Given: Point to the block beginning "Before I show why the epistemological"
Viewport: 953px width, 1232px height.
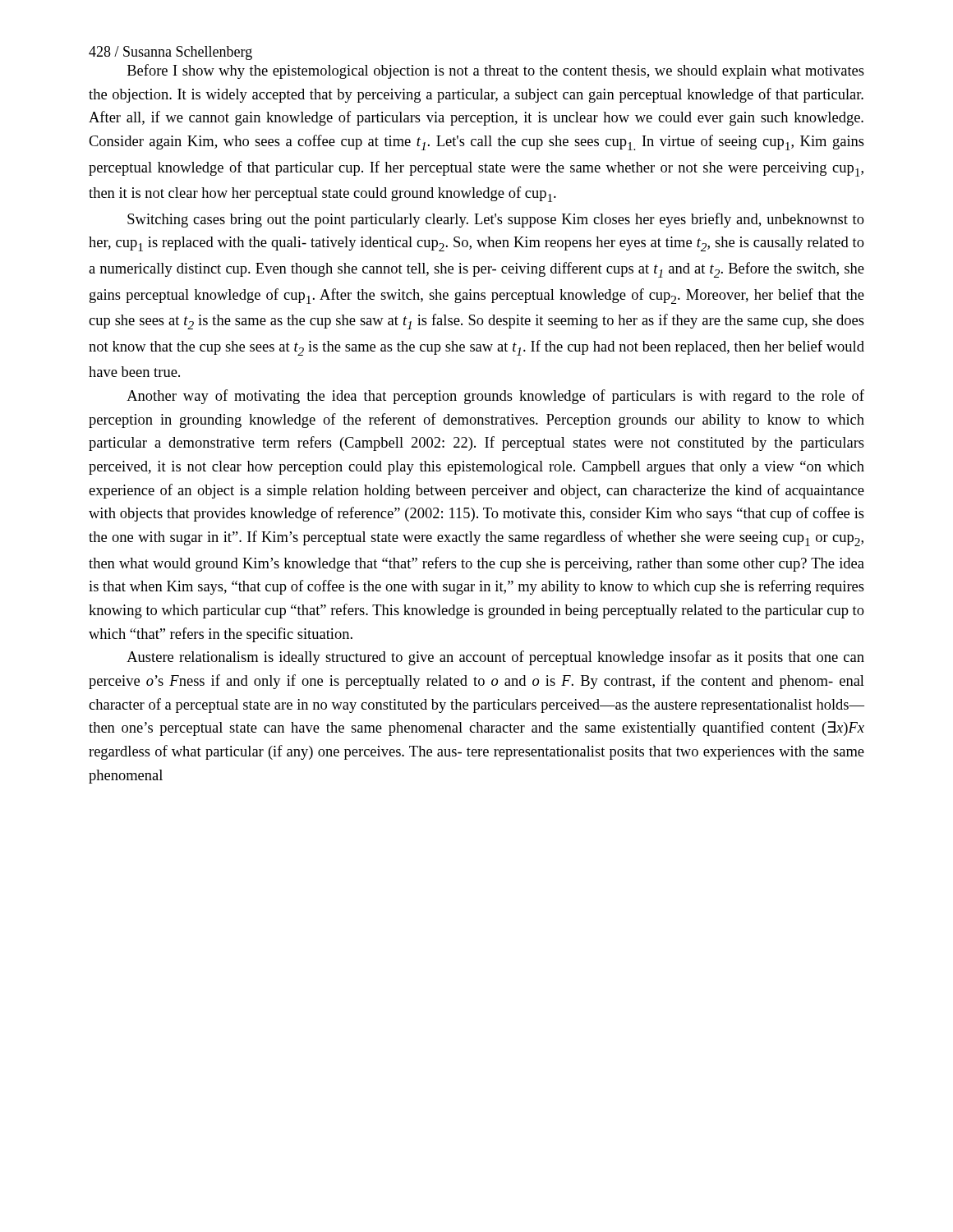Looking at the screenshot, I should (476, 133).
